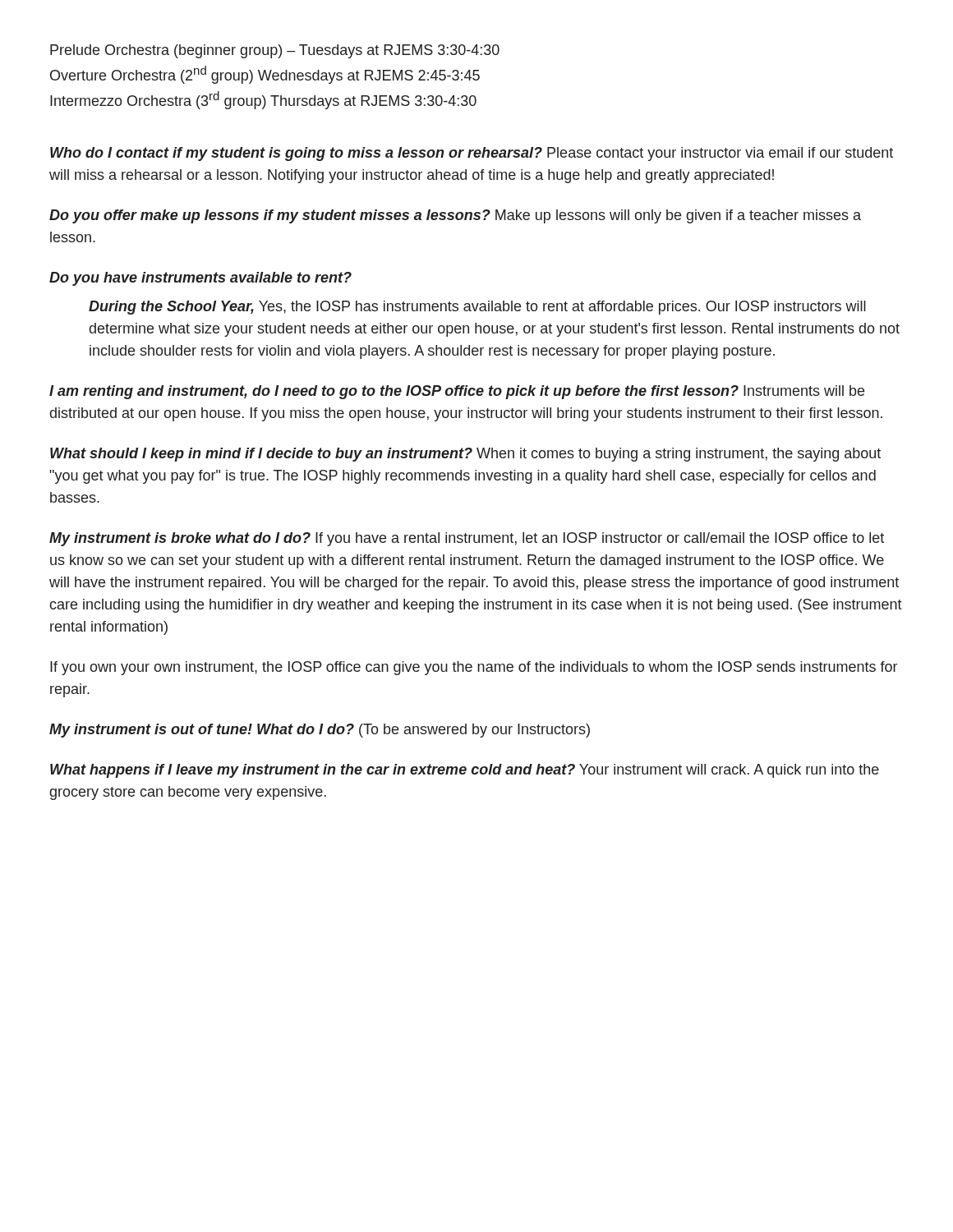This screenshot has height=1232, width=953.
Task: Select the text starting "My instrument is broke what do I"
Action: click(x=475, y=582)
